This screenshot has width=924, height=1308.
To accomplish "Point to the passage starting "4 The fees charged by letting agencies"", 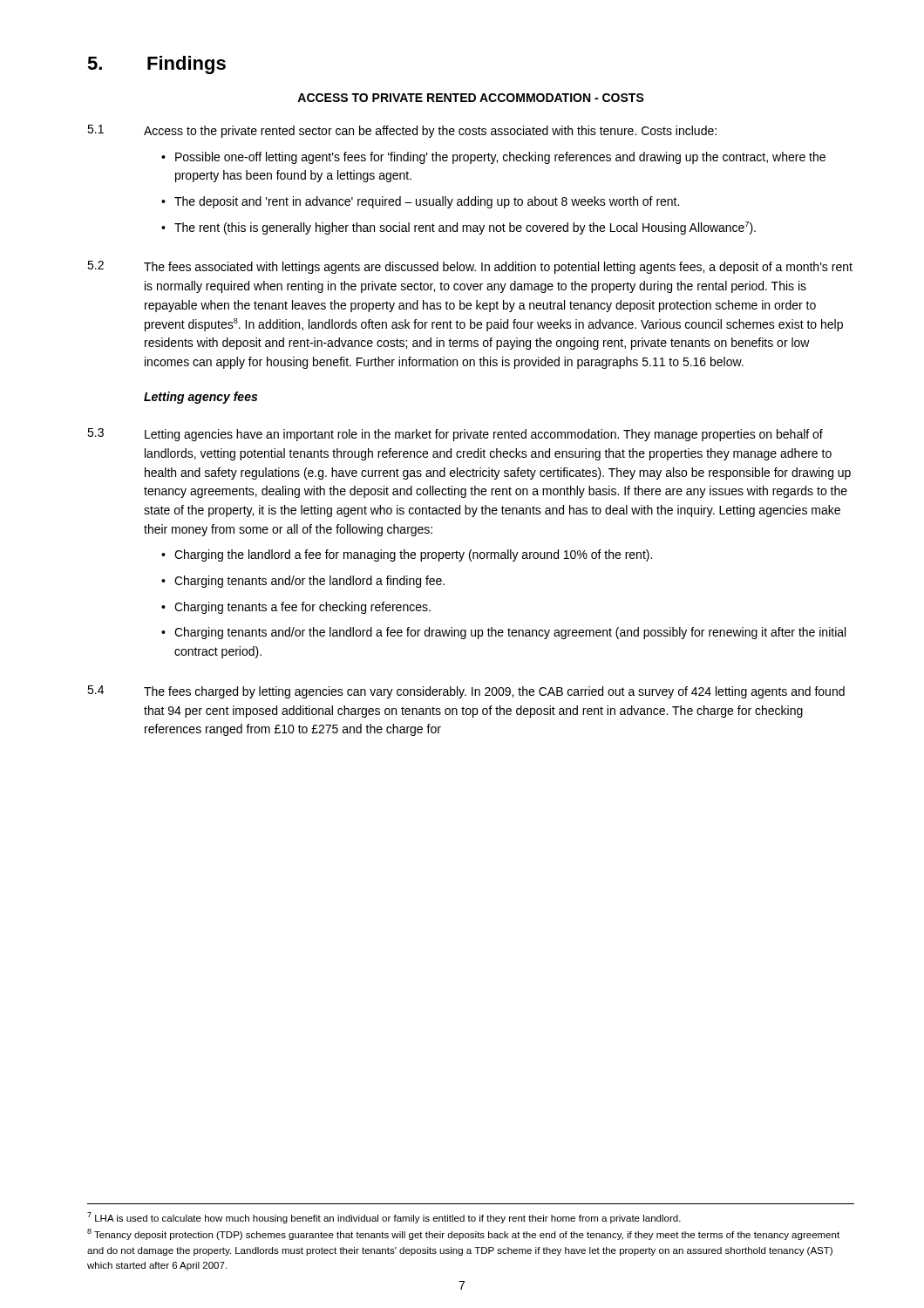I will click(471, 711).
